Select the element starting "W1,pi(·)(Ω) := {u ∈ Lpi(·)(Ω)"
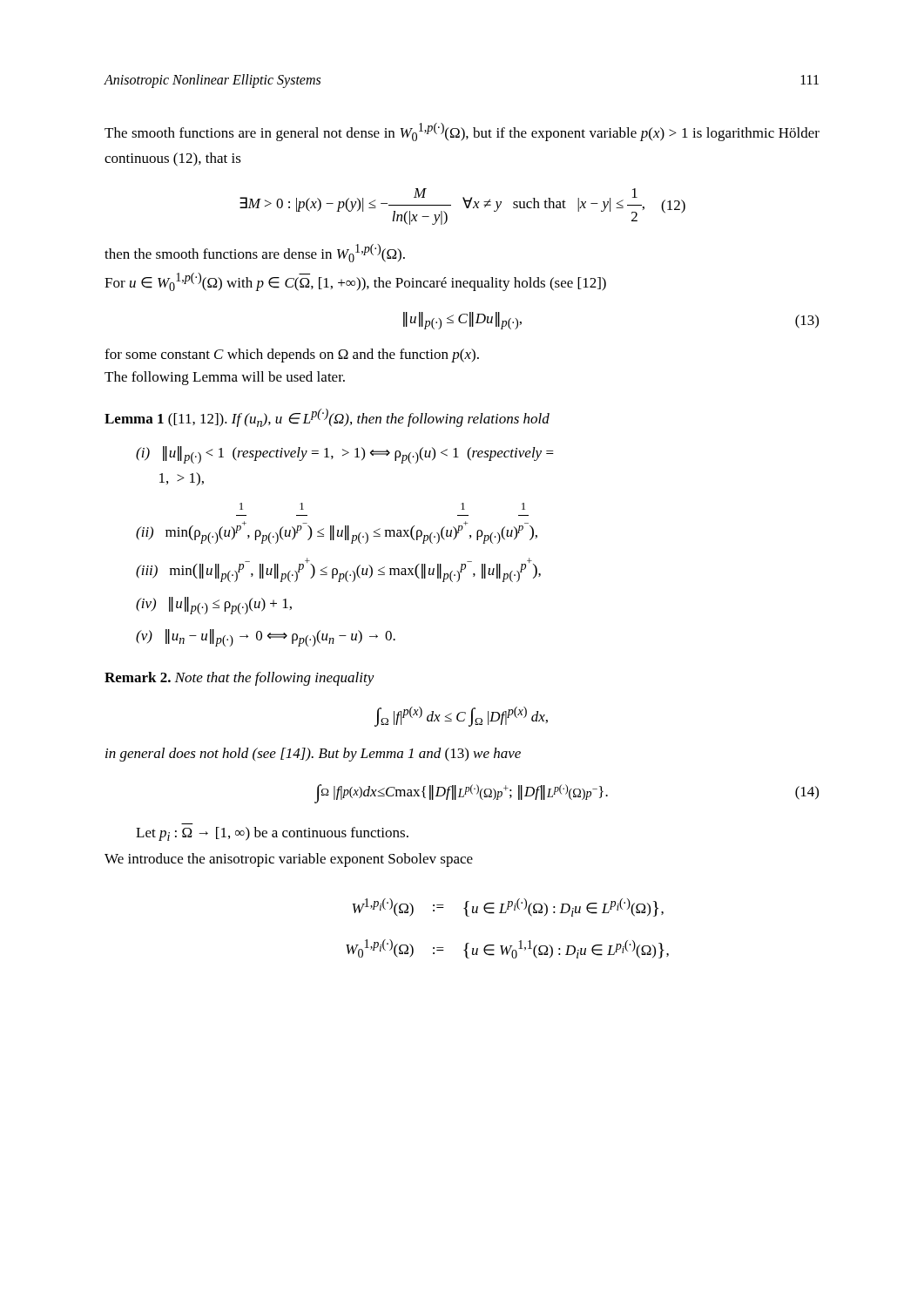The width and height of the screenshot is (924, 1307). [508, 907]
